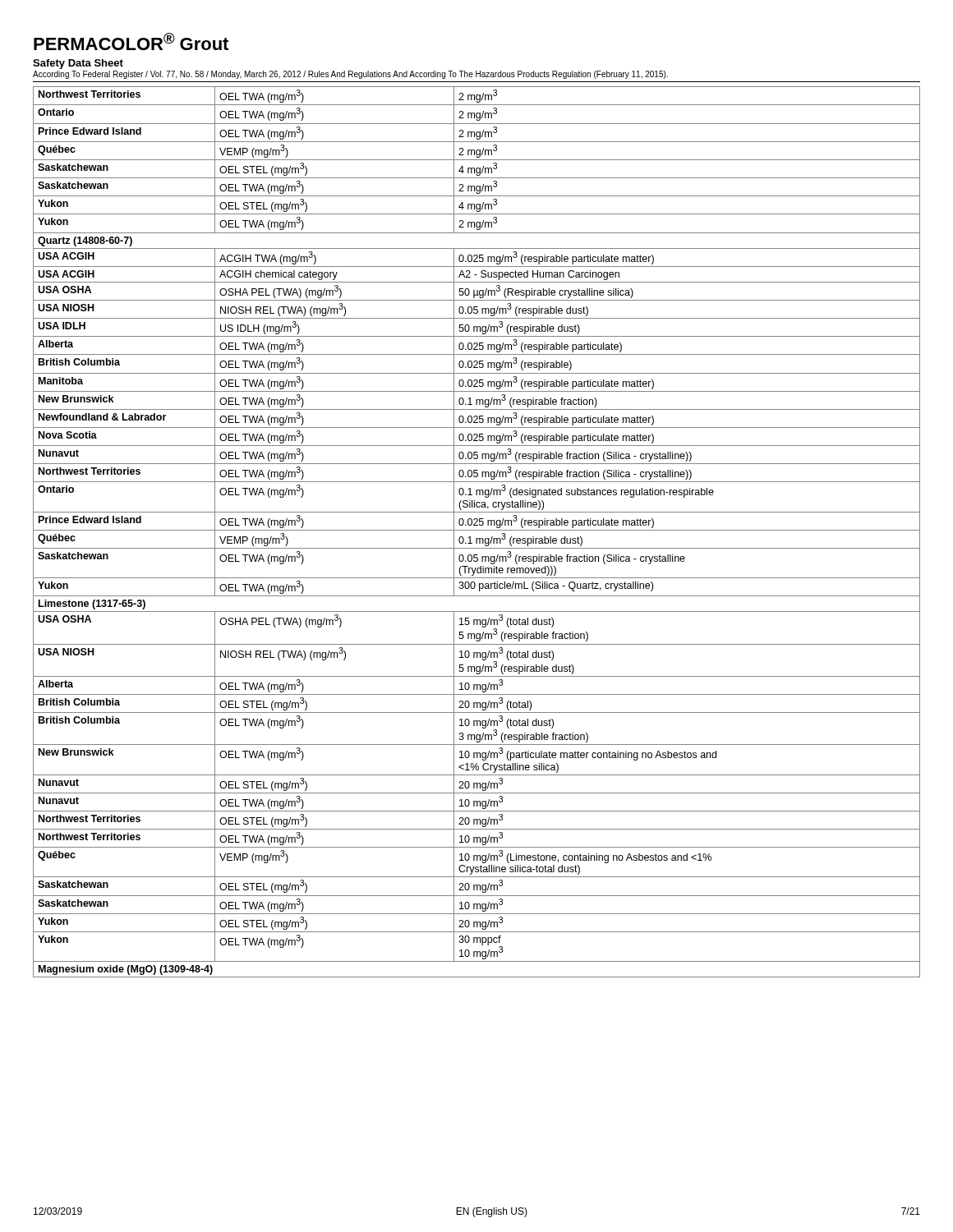Navigate to the text block starting "PERMACOLOR® Grout"
The height and width of the screenshot is (1232, 953).
pos(131,42)
